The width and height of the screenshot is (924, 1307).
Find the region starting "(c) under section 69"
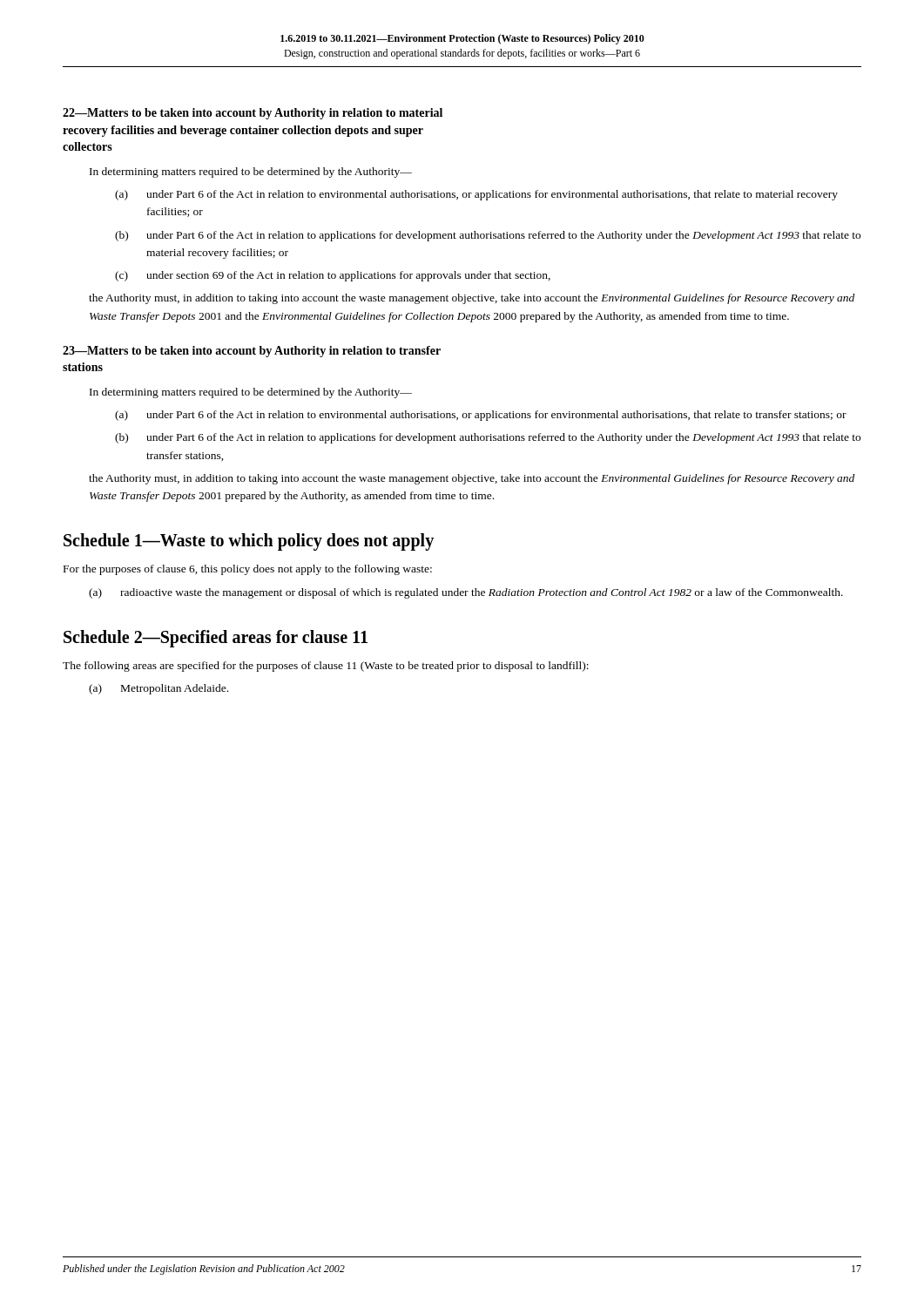[x=488, y=275]
